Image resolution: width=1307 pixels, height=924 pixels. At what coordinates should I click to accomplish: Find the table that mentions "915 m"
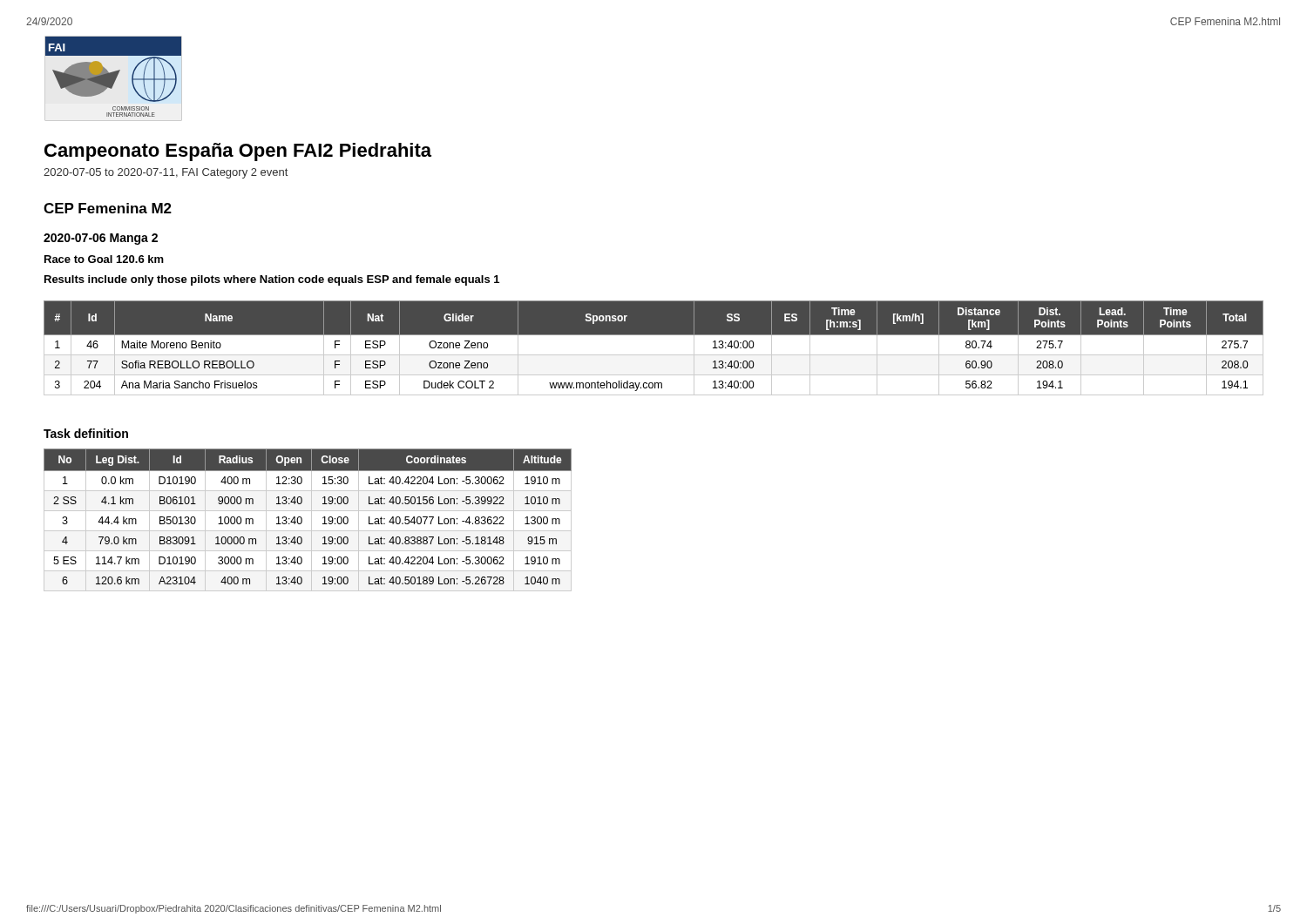click(x=307, y=520)
